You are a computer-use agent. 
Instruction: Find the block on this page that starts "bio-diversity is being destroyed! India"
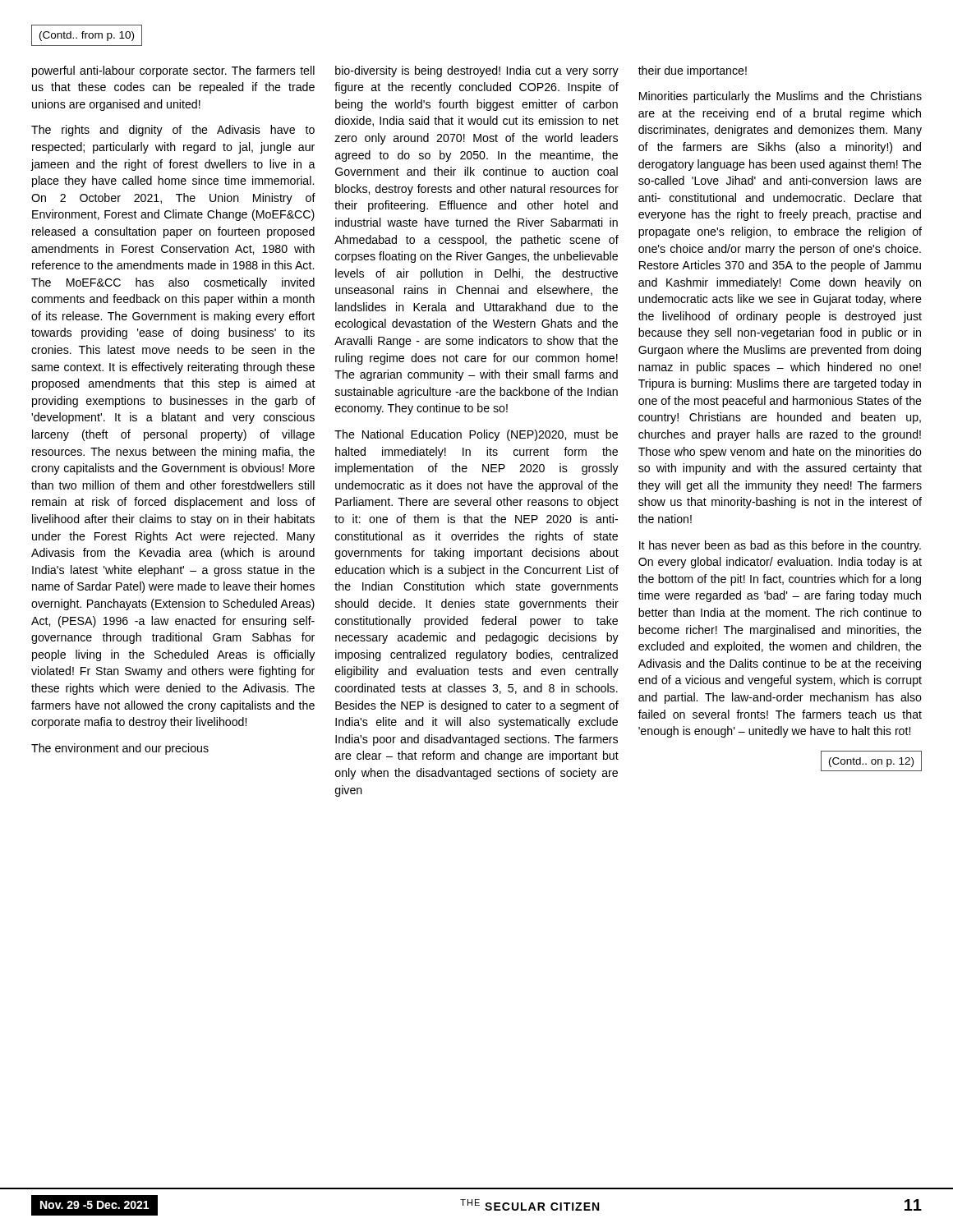click(x=476, y=430)
